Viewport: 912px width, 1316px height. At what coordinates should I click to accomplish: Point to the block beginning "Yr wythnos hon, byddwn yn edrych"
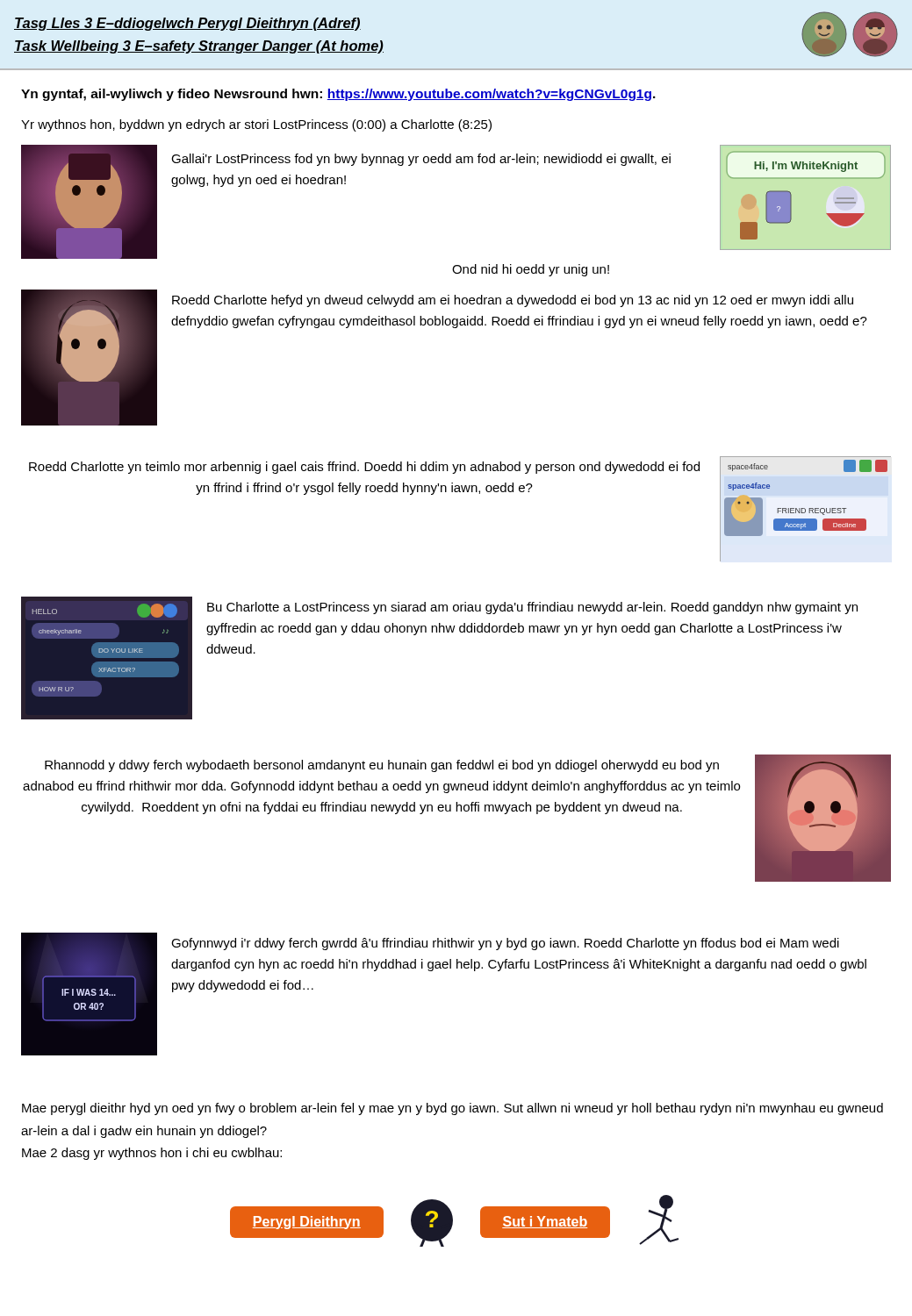click(257, 124)
